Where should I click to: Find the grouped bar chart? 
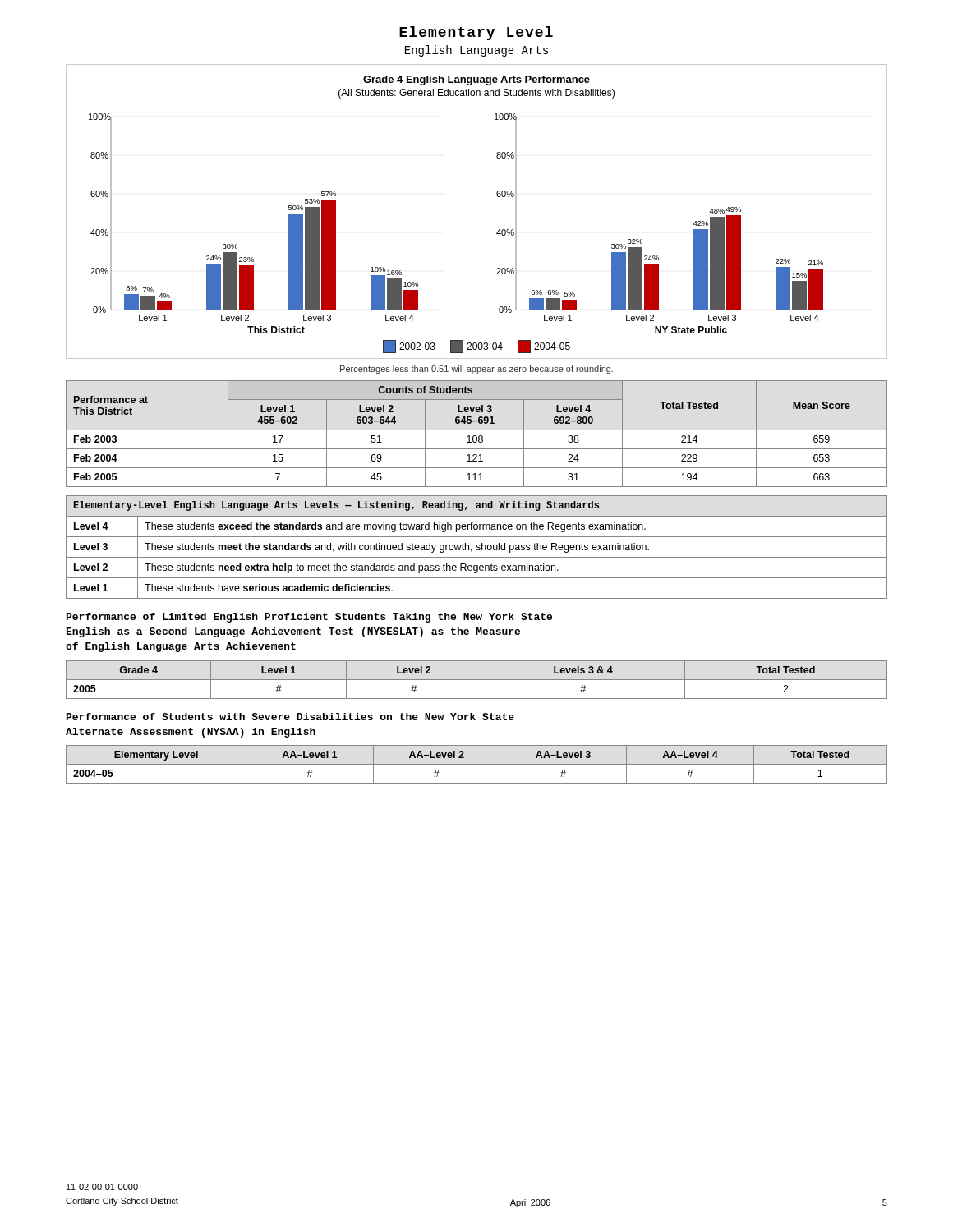pos(476,211)
